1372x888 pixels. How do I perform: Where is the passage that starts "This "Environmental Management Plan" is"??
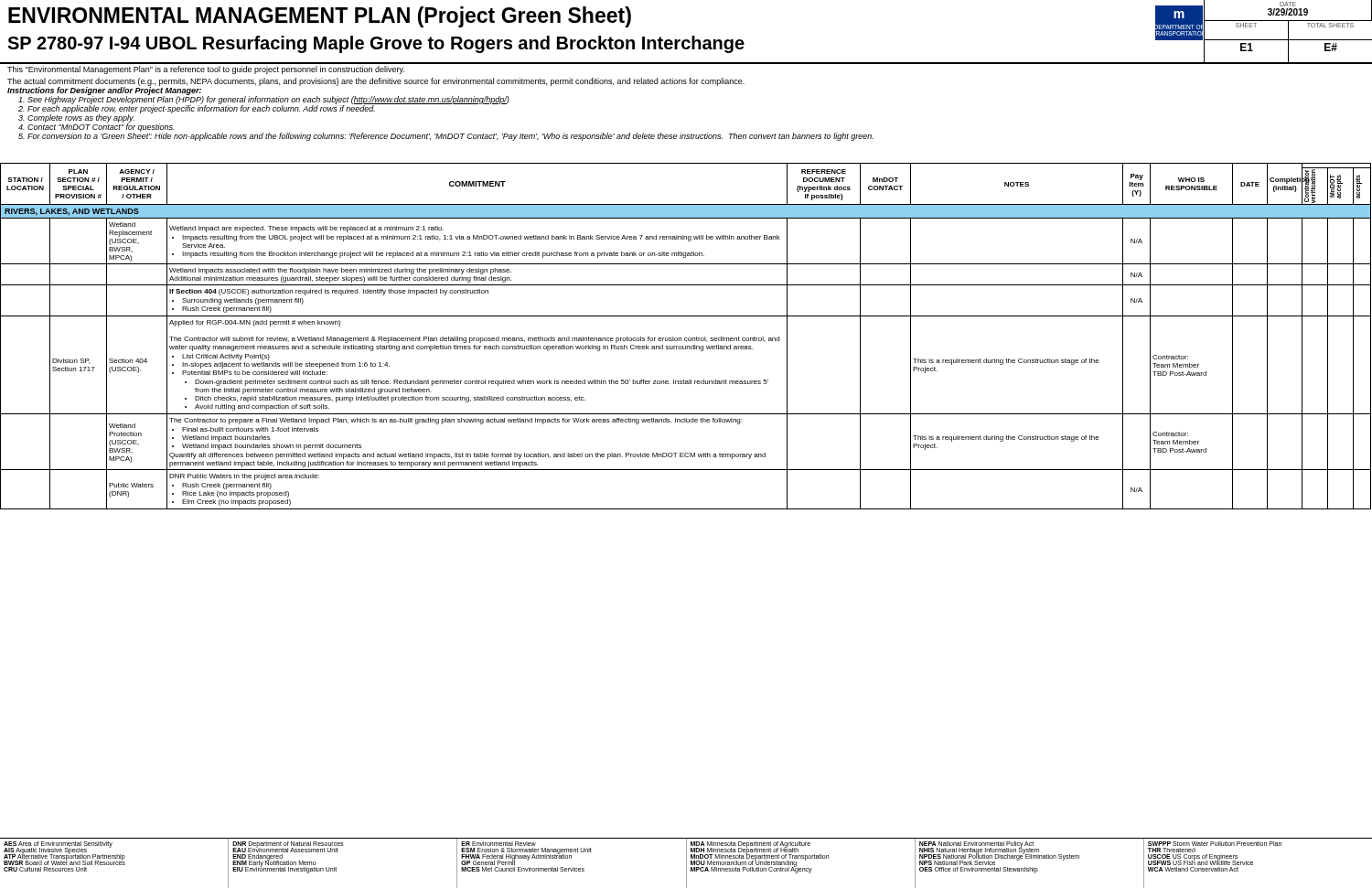coord(376,75)
